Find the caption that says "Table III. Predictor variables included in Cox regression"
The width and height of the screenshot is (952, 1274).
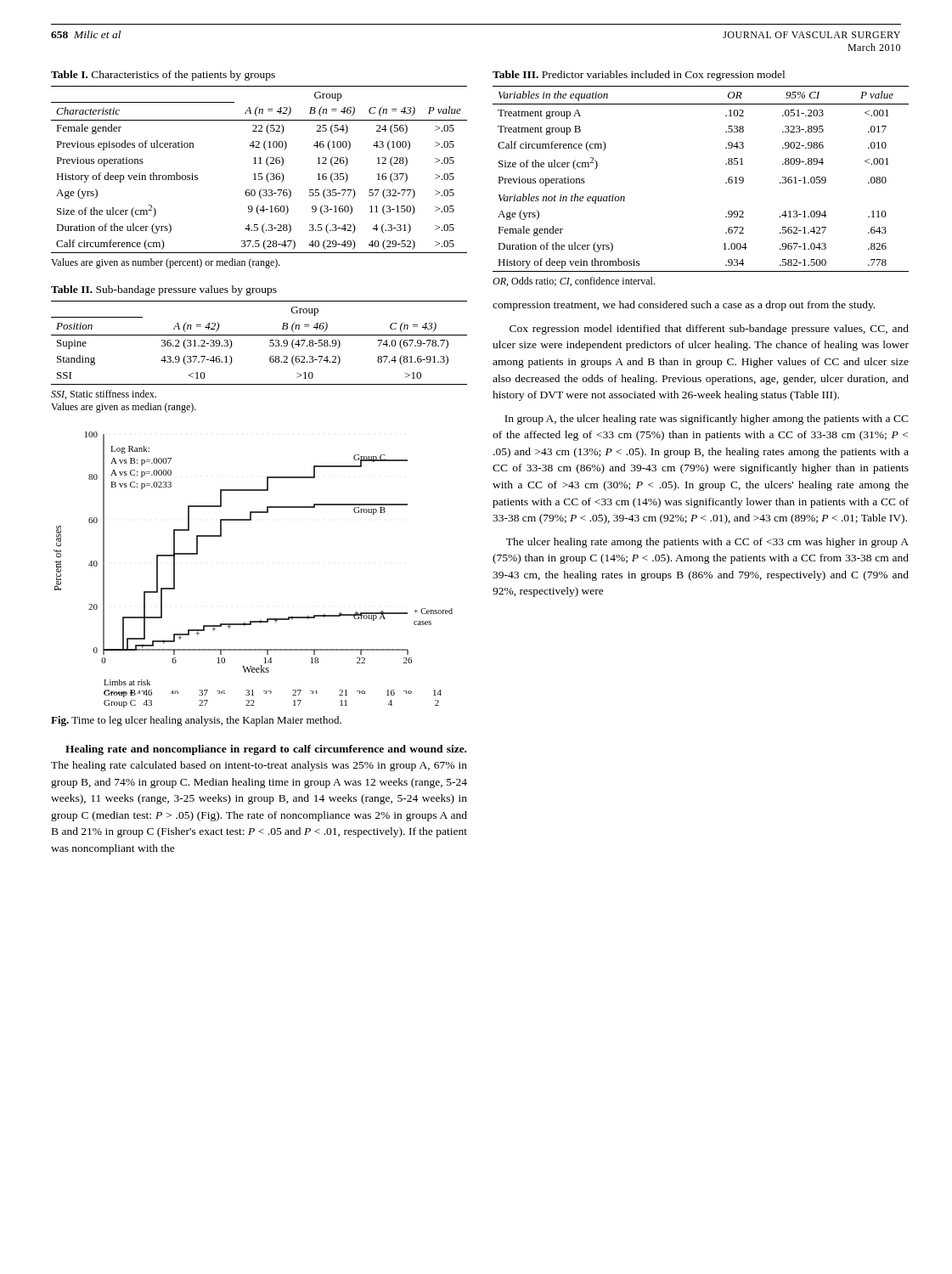coord(639,74)
